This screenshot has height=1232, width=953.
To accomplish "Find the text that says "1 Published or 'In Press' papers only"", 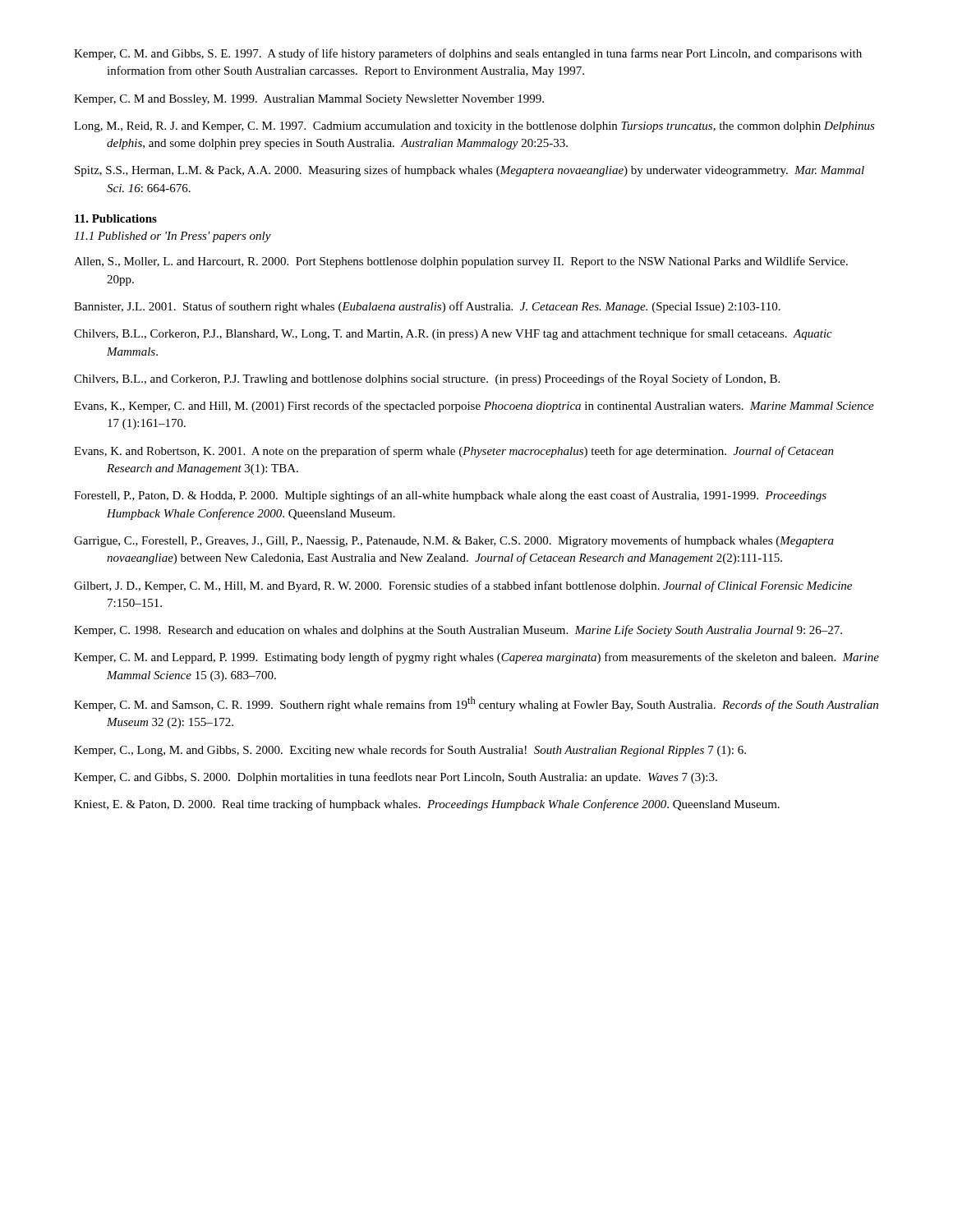I will click(x=172, y=236).
